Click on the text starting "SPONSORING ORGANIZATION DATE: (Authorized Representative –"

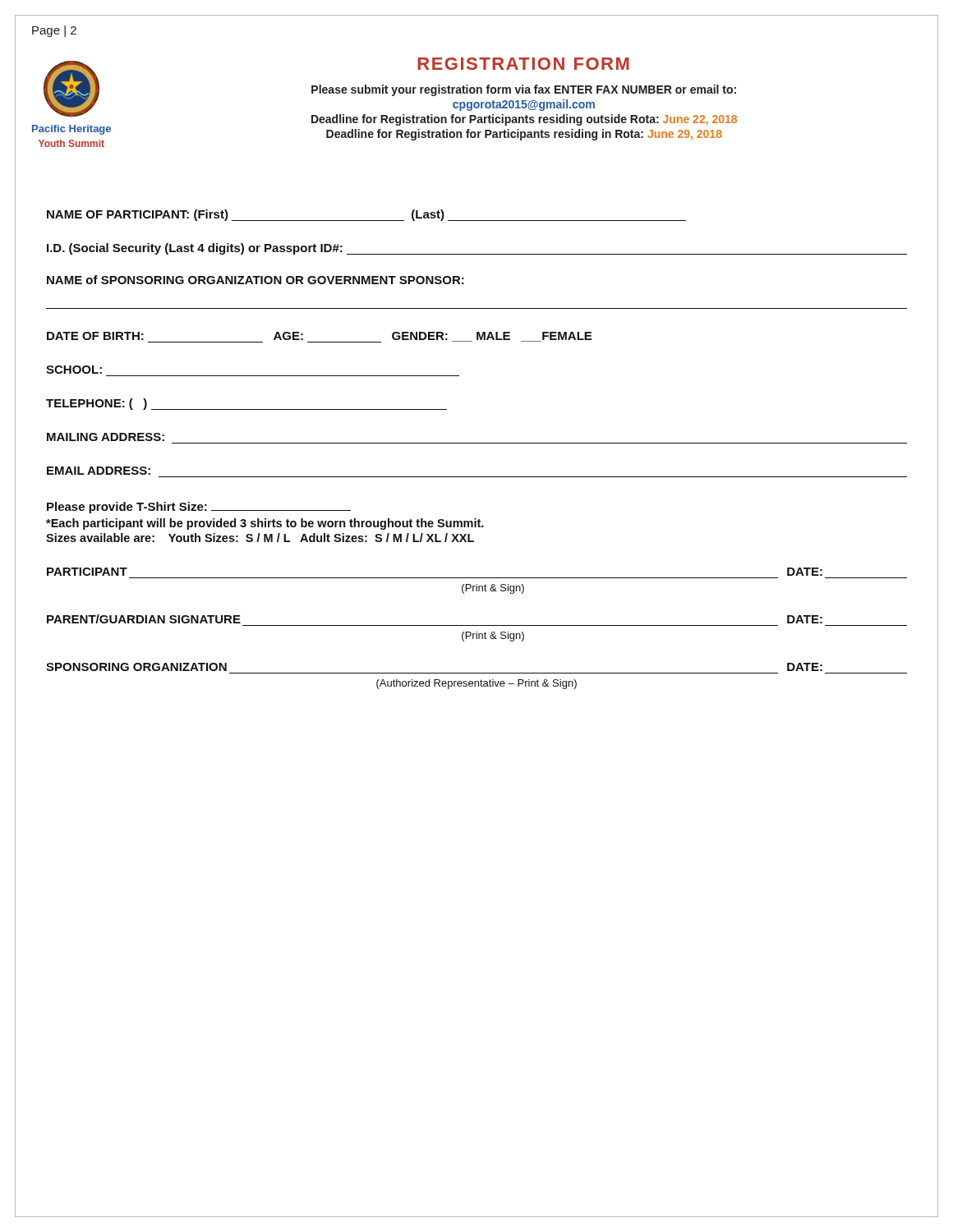(x=476, y=673)
